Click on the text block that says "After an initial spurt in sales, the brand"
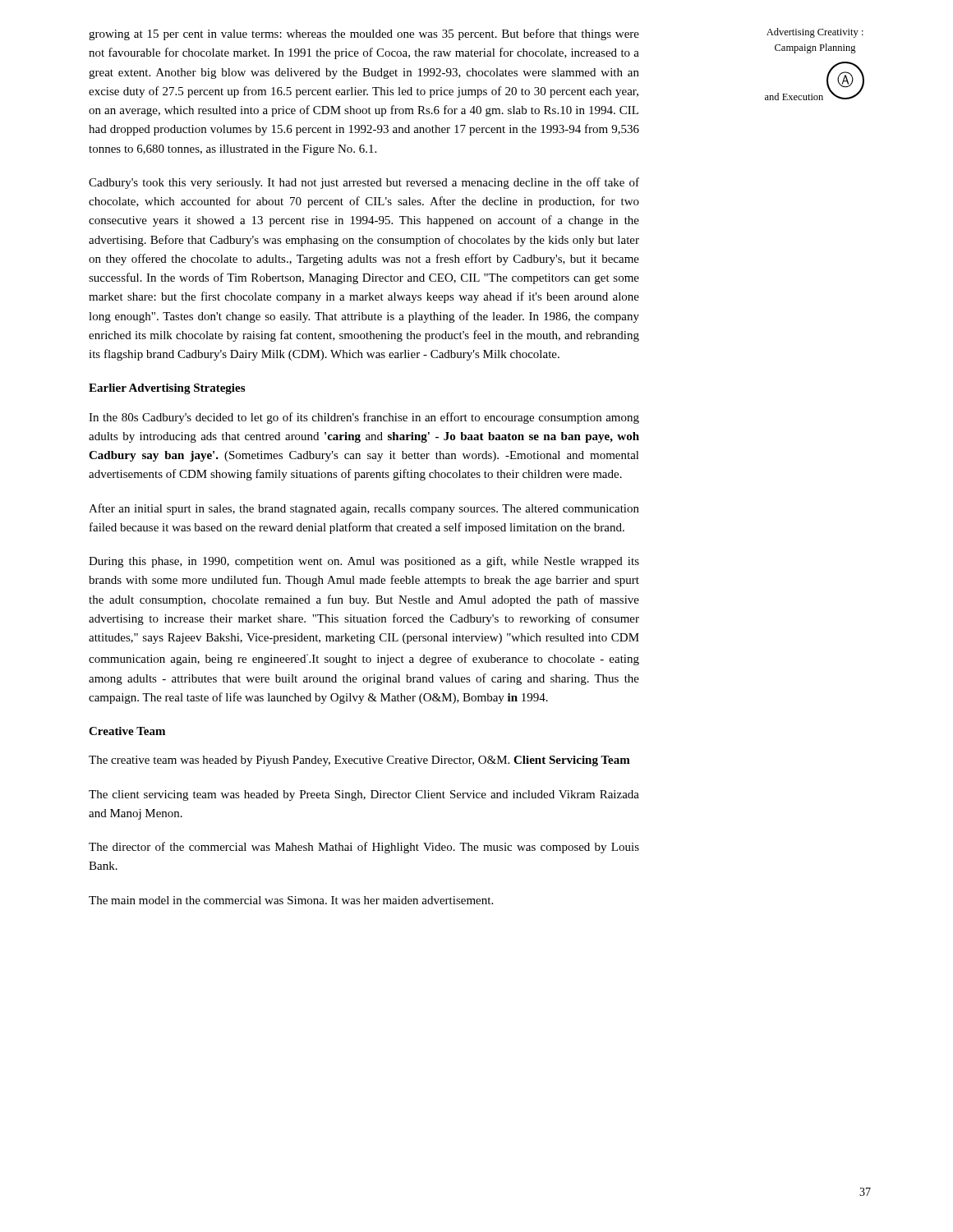This screenshot has height=1232, width=953. pos(364,518)
